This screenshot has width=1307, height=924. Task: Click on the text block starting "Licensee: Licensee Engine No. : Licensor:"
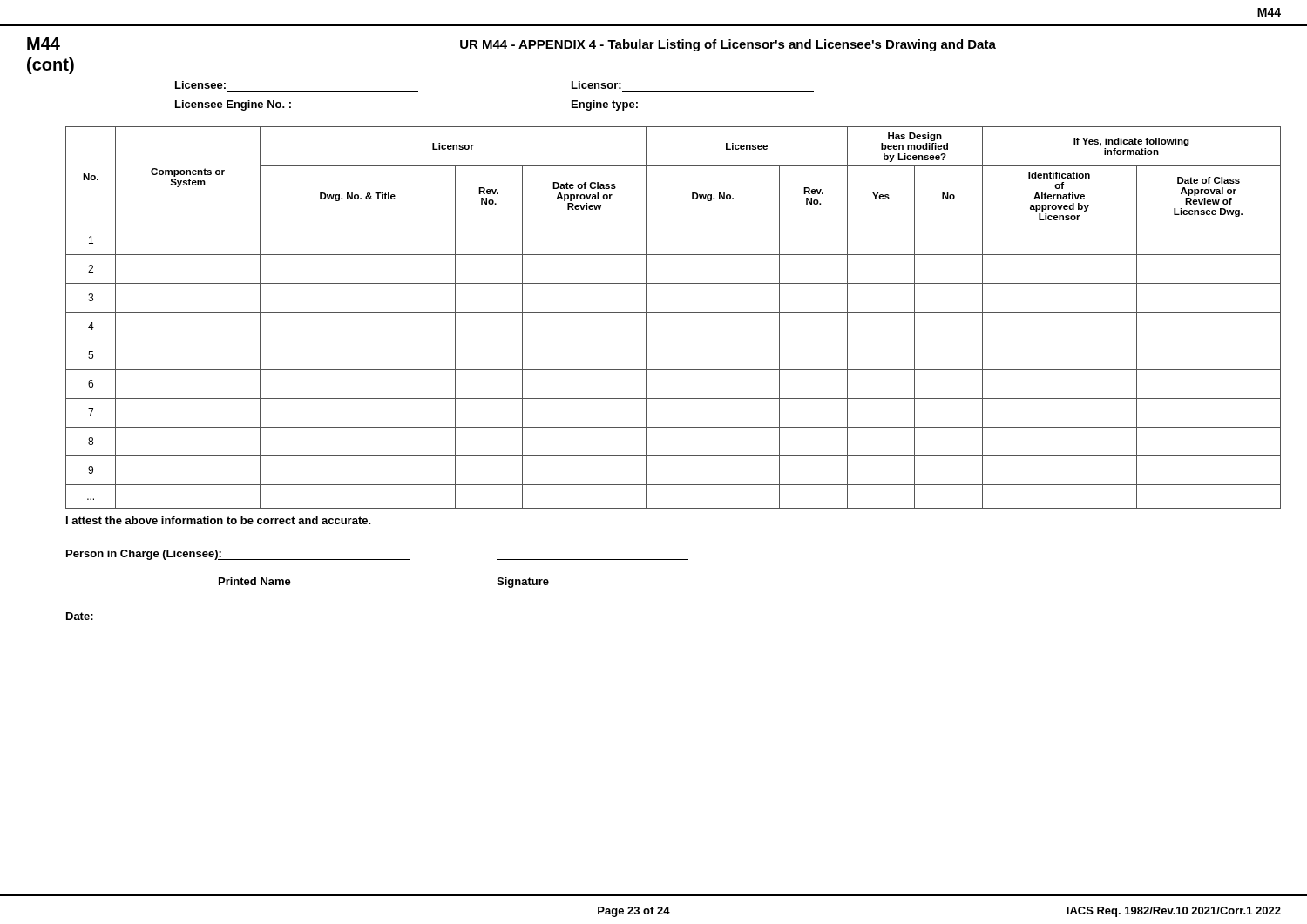tap(200, 84)
